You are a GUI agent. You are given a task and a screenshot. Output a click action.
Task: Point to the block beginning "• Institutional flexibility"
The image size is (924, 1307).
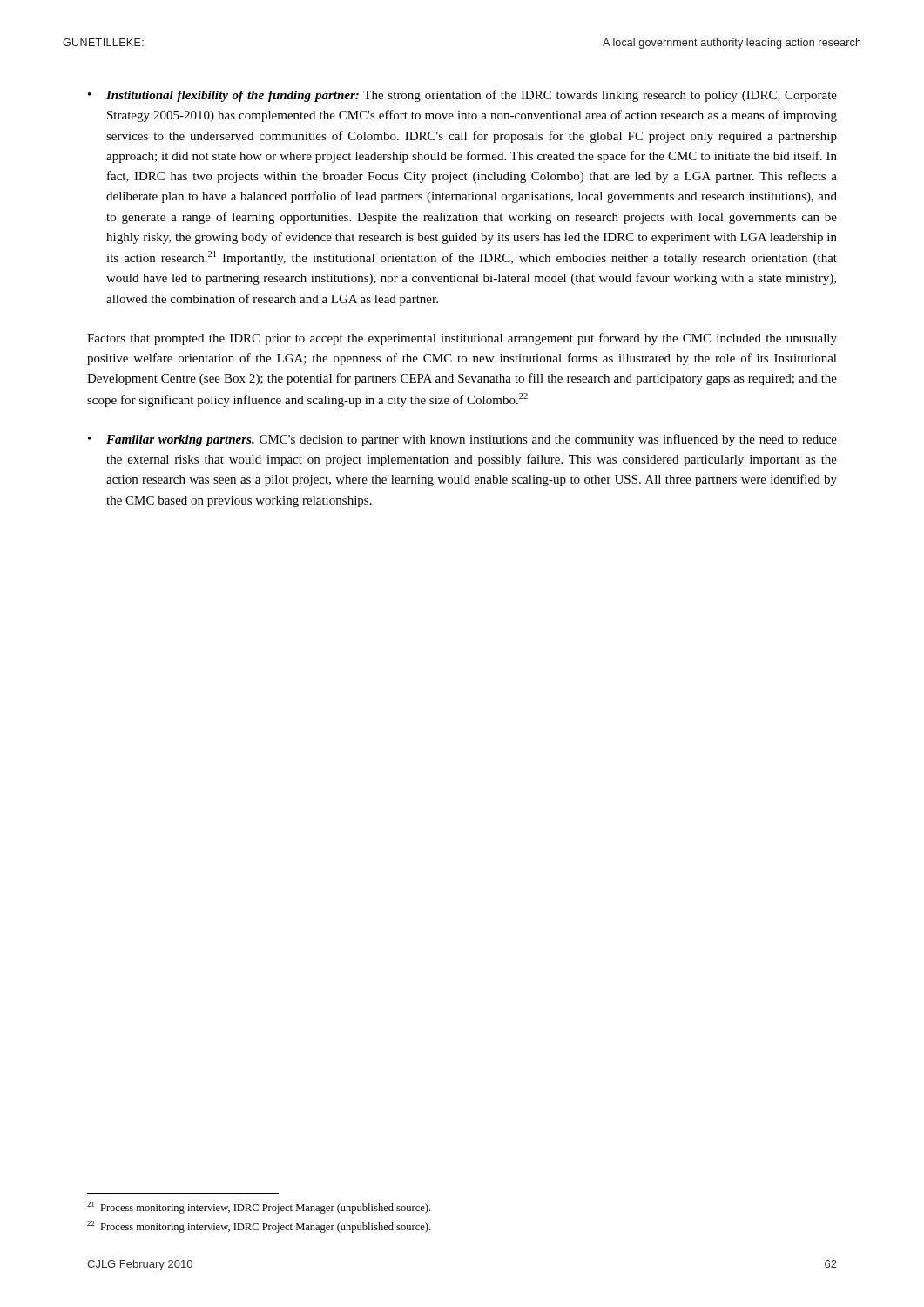(x=462, y=197)
